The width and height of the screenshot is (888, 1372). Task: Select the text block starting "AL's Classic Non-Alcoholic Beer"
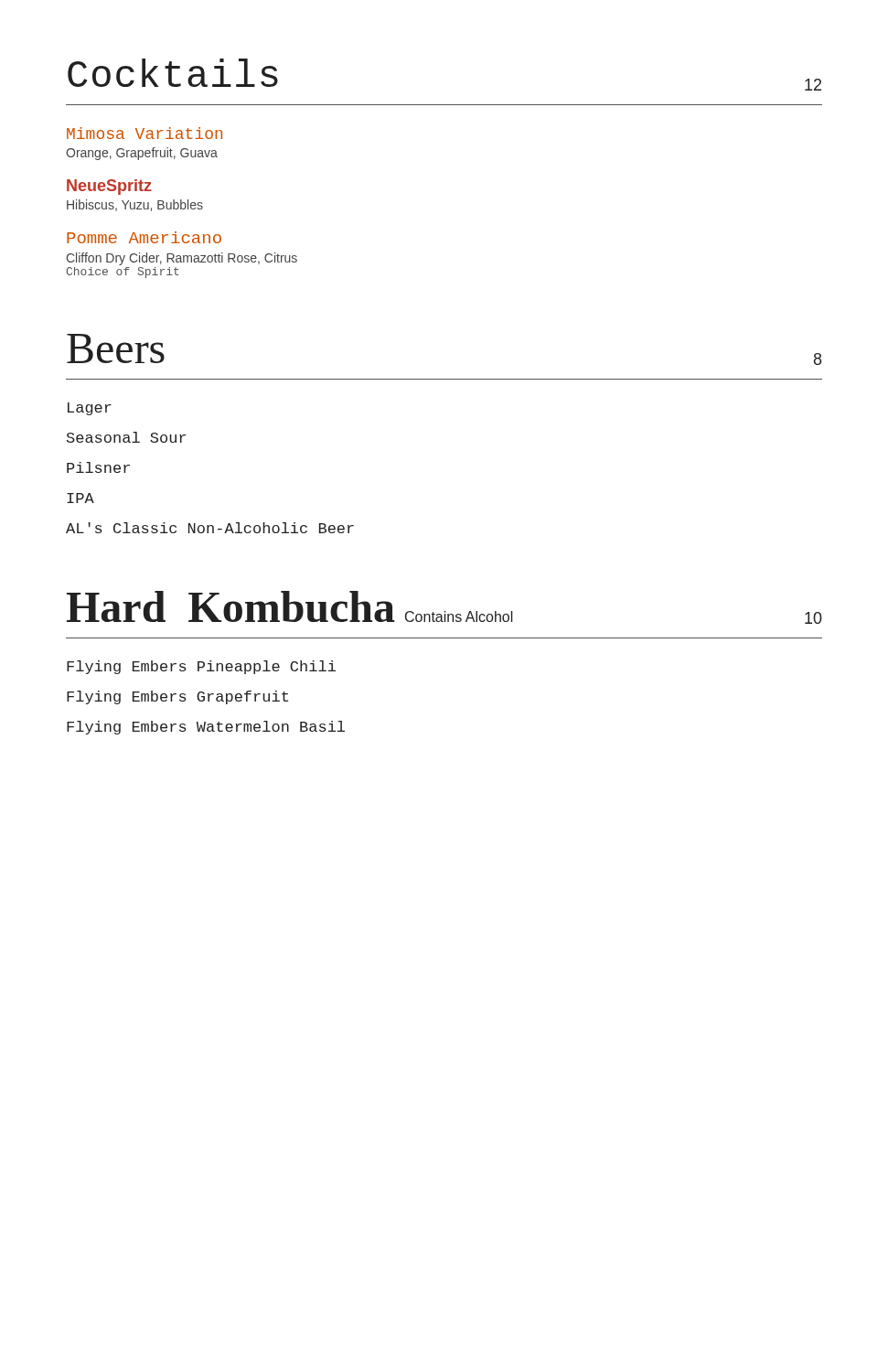coord(211,529)
